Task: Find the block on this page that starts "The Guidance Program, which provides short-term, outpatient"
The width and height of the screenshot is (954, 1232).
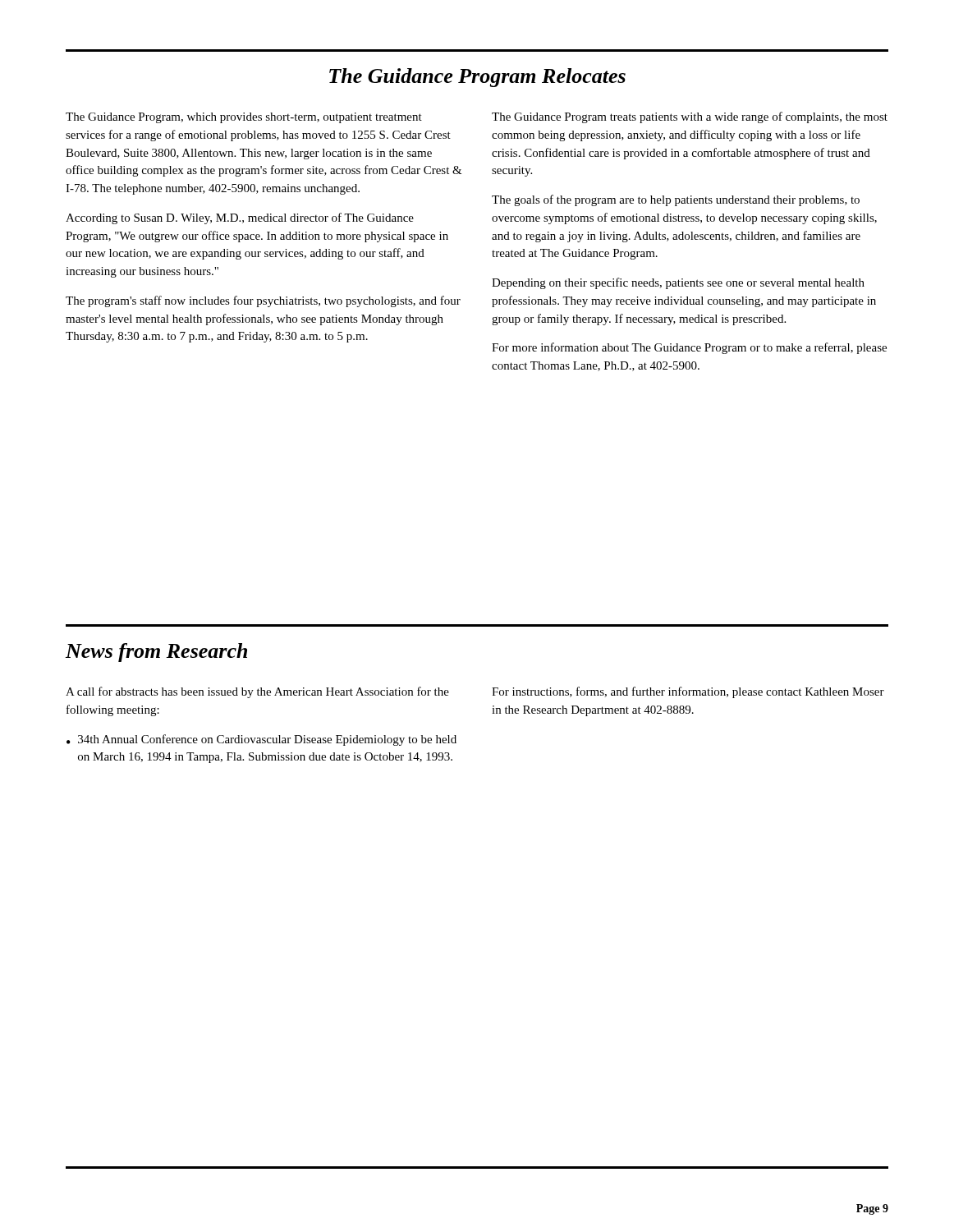Action: [x=264, y=153]
